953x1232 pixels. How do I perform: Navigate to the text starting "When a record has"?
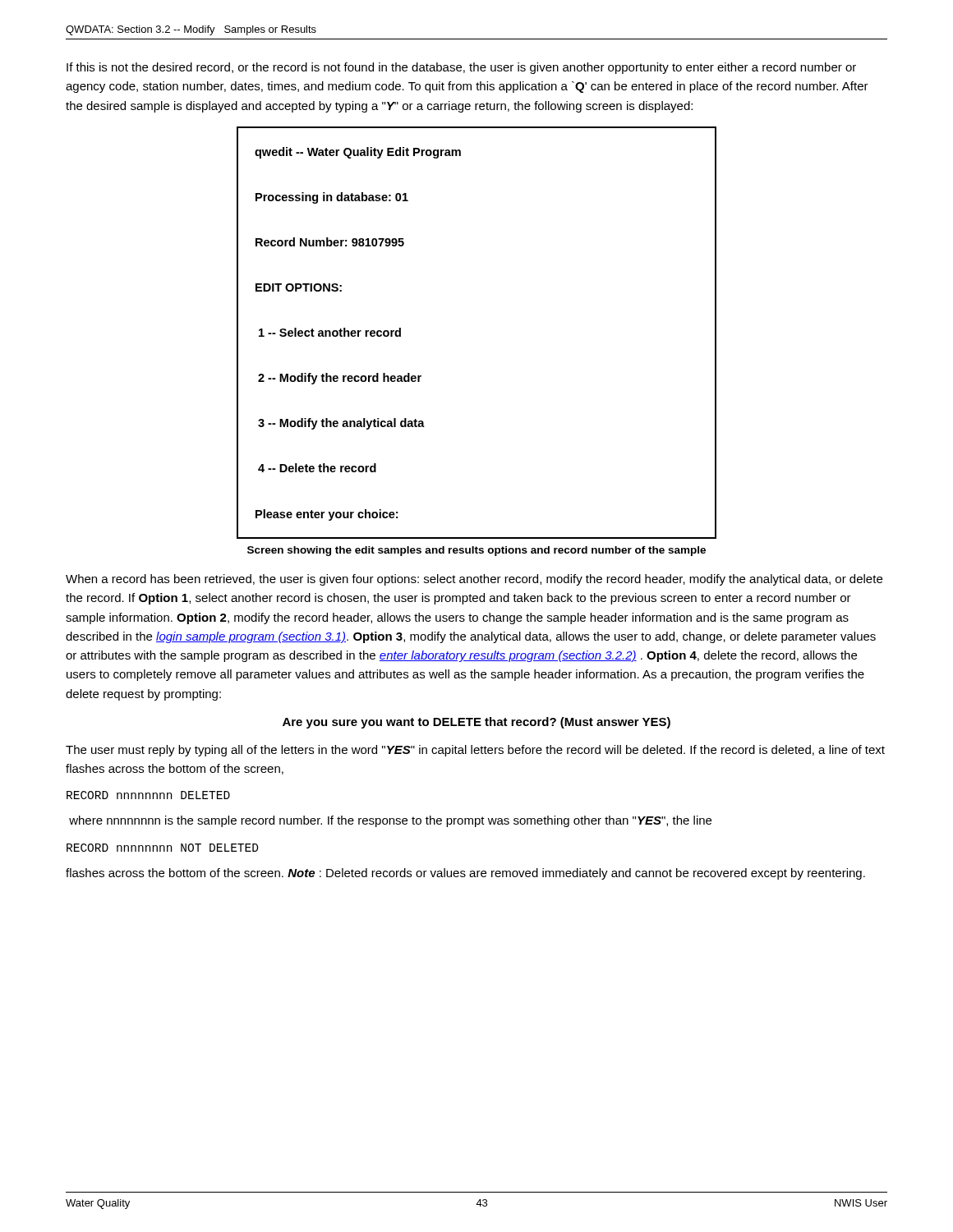474,636
